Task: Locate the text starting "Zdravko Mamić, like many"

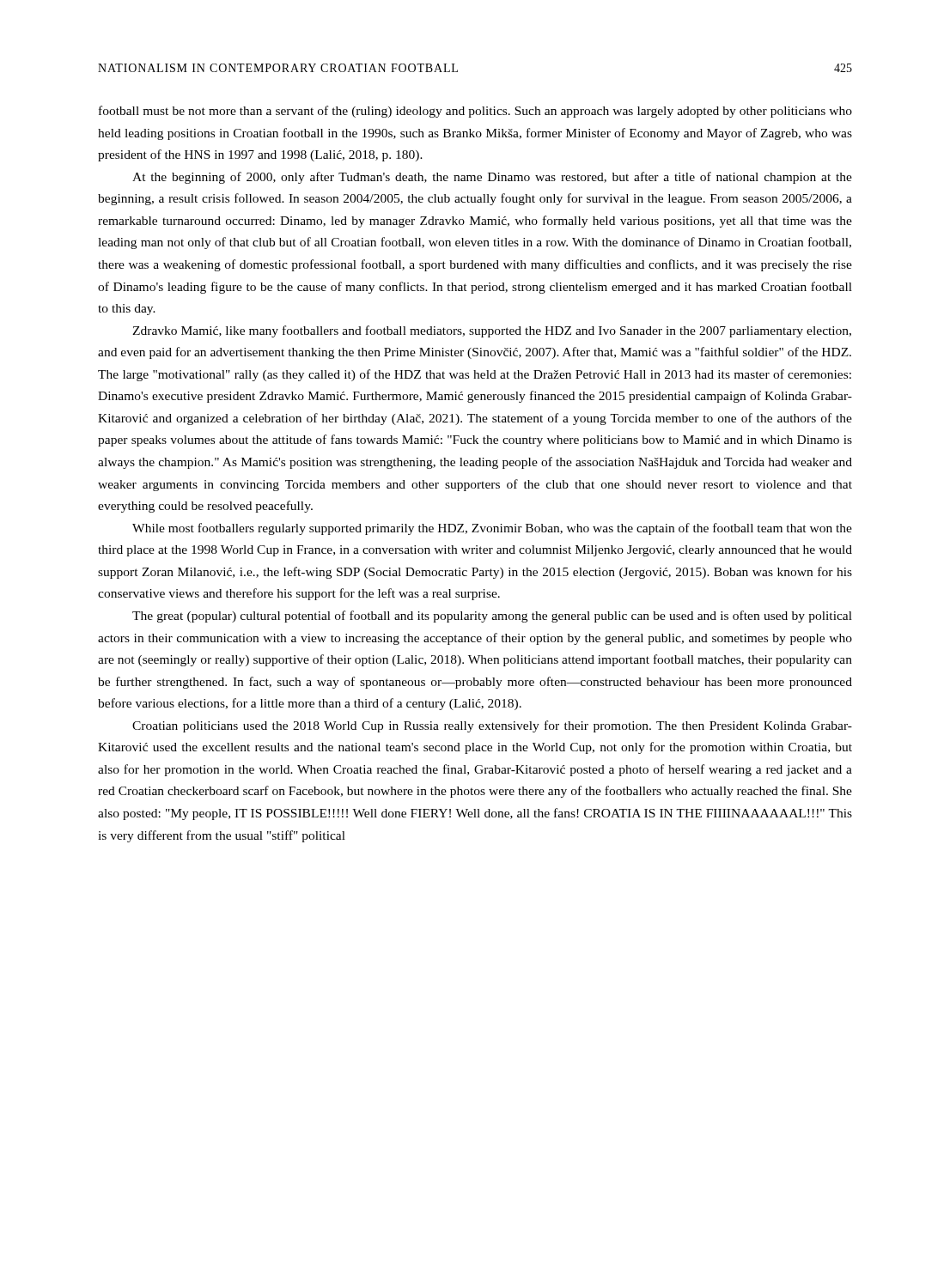Action: point(475,418)
